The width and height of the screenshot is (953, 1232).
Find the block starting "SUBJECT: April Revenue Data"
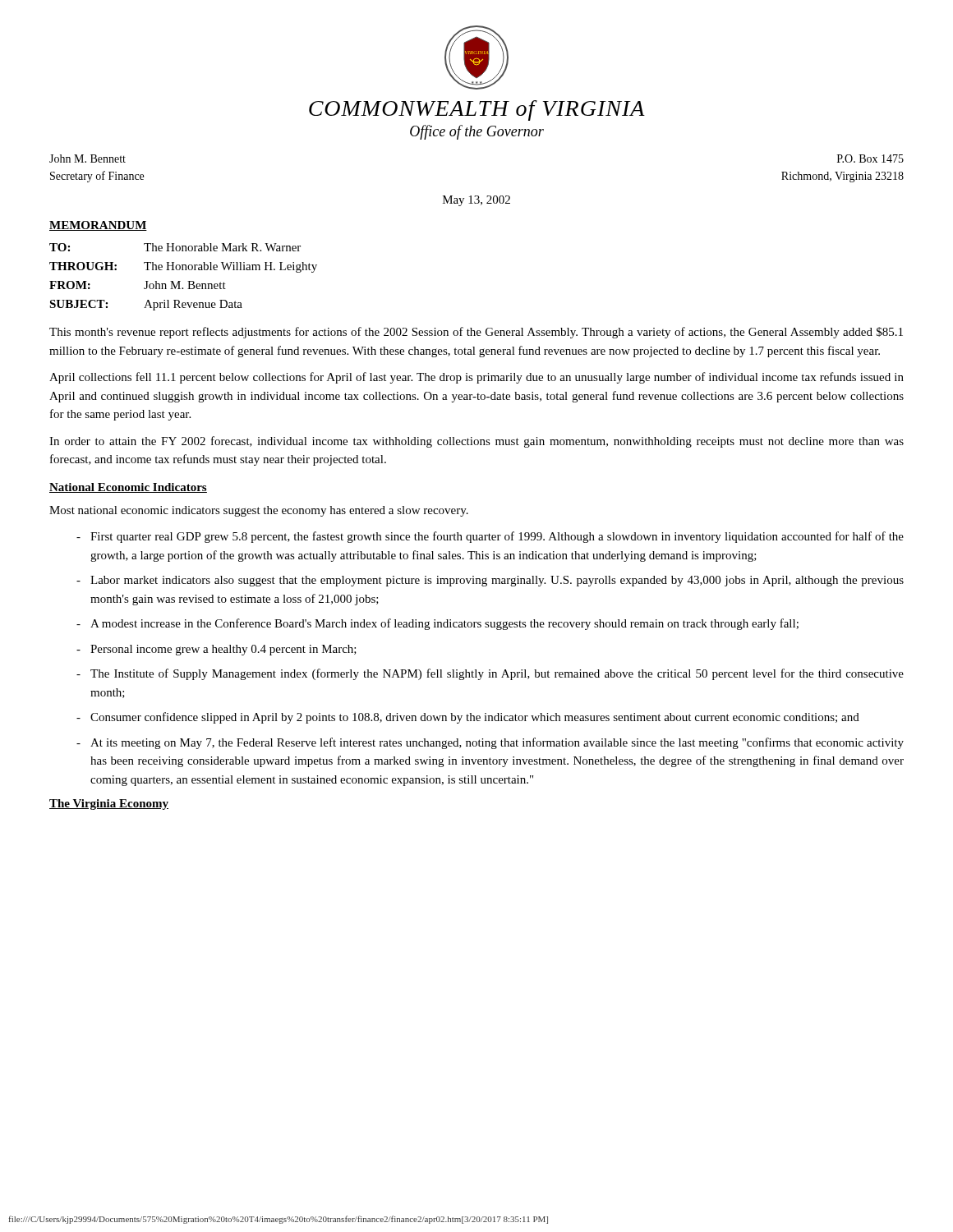(x=146, y=305)
